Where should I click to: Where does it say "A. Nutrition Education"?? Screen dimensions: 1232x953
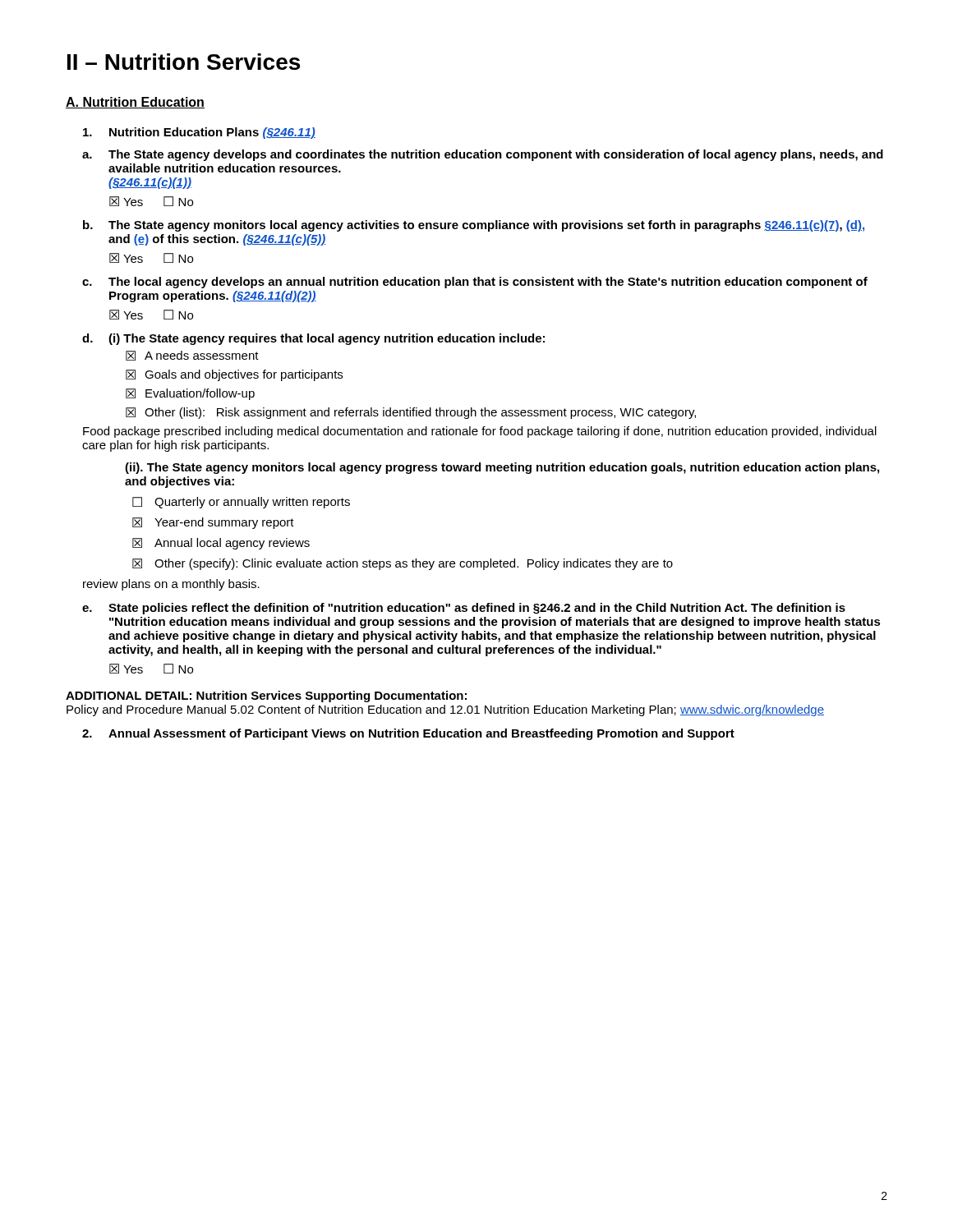(135, 103)
